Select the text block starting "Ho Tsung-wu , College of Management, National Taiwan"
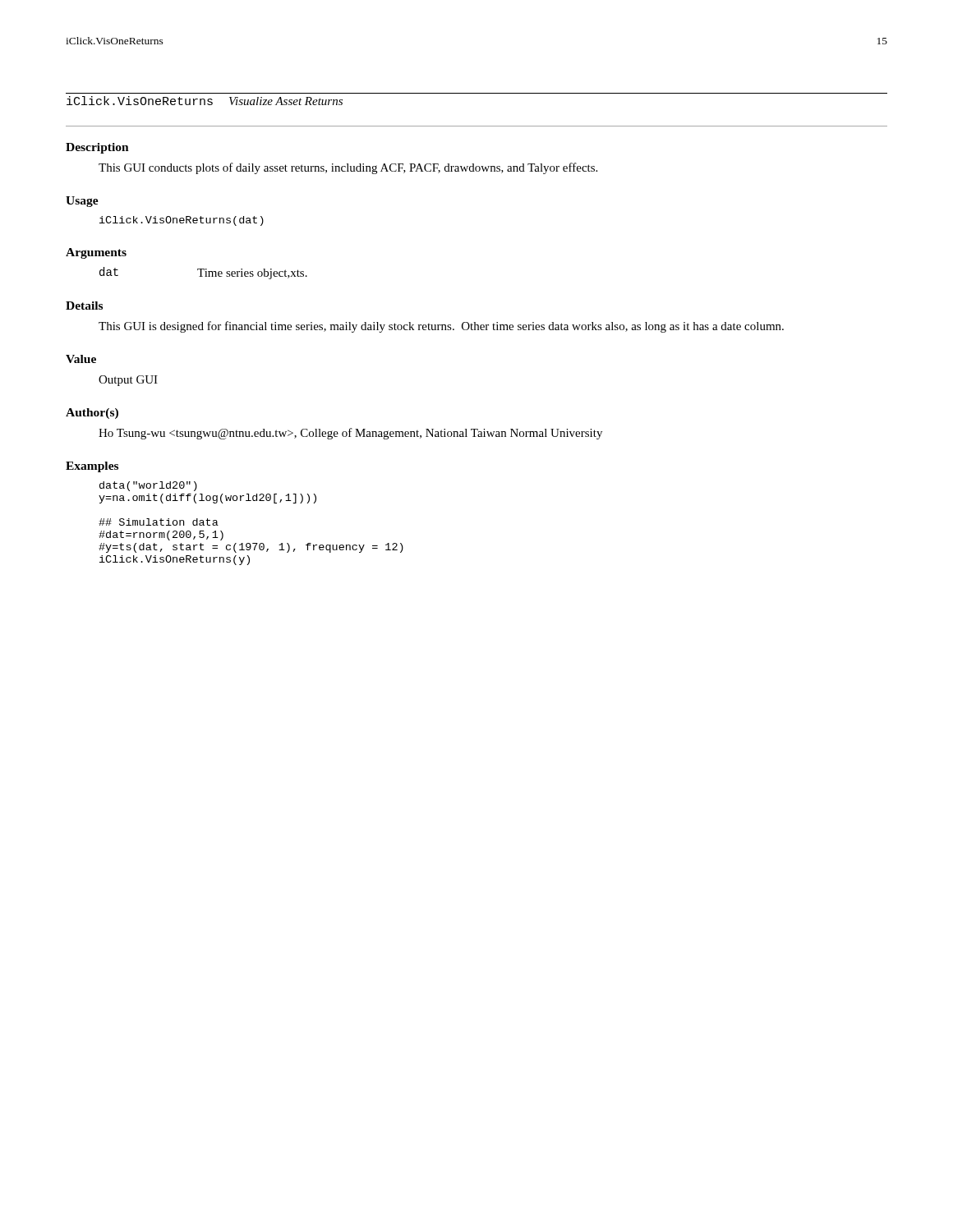This screenshot has width=953, height=1232. coord(351,433)
